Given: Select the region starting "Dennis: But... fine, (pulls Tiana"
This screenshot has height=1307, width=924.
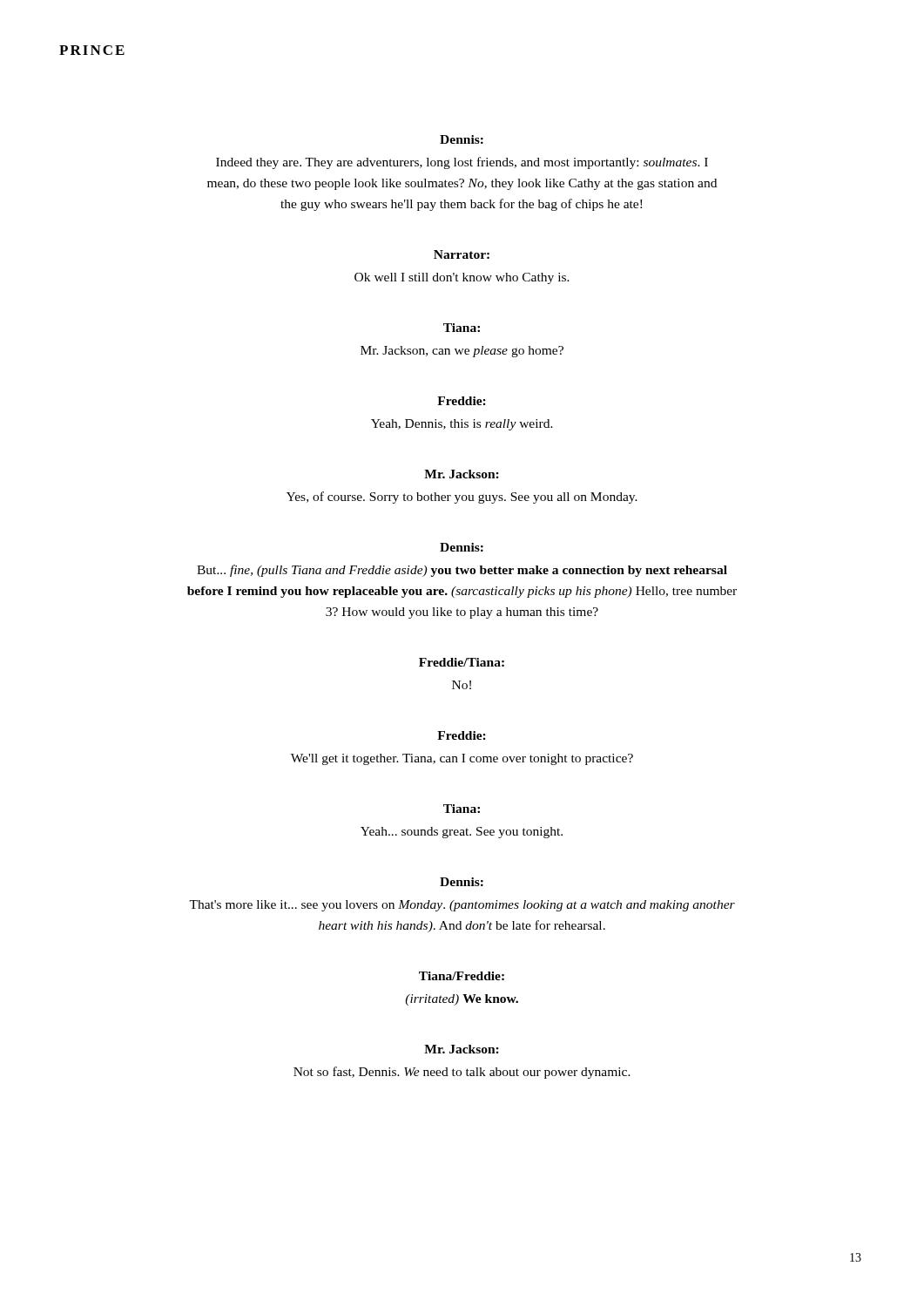Looking at the screenshot, I should click(462, 580).
